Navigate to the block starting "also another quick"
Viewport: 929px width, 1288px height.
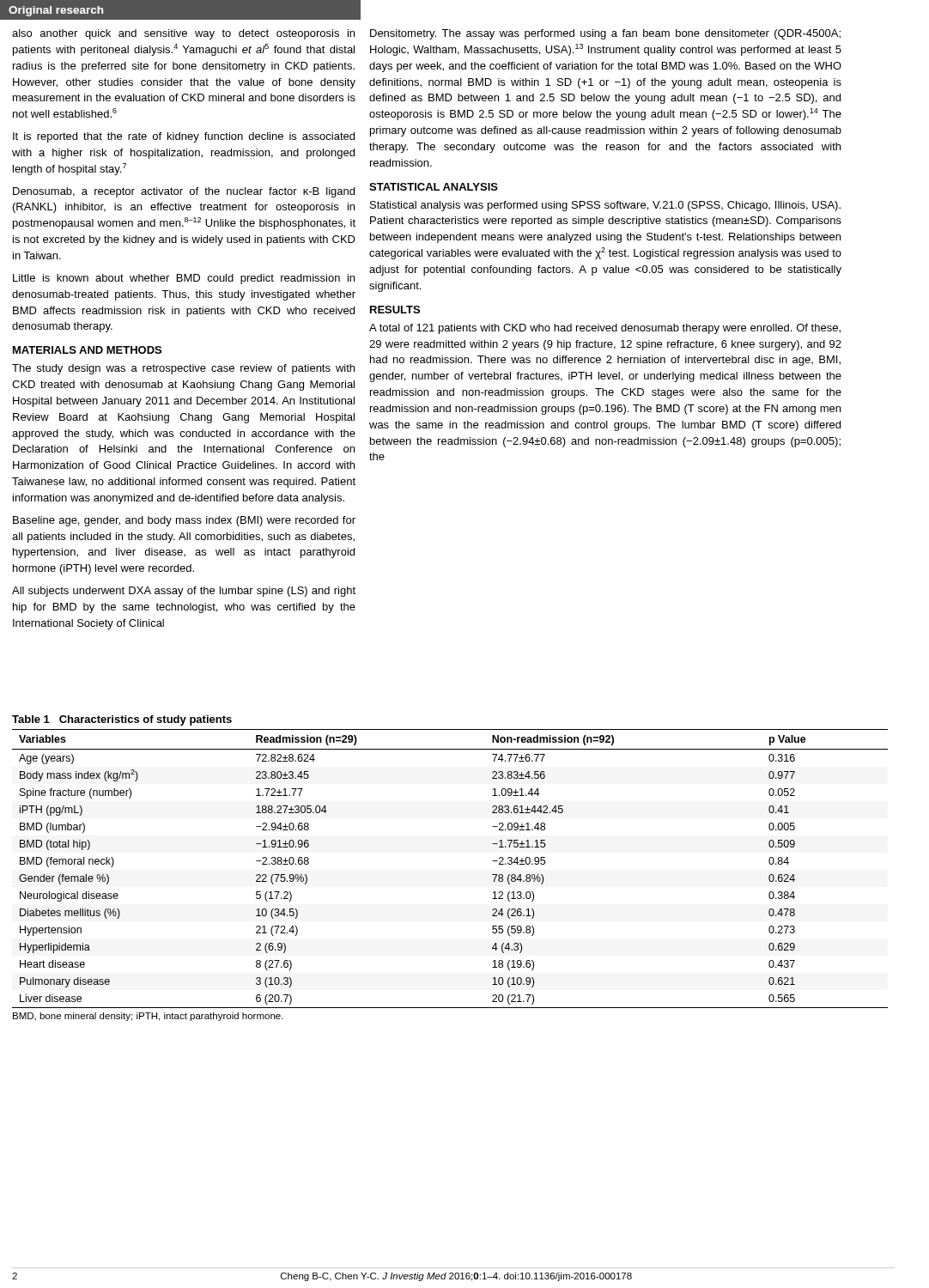pyautogui.click(x=184, y=180)
